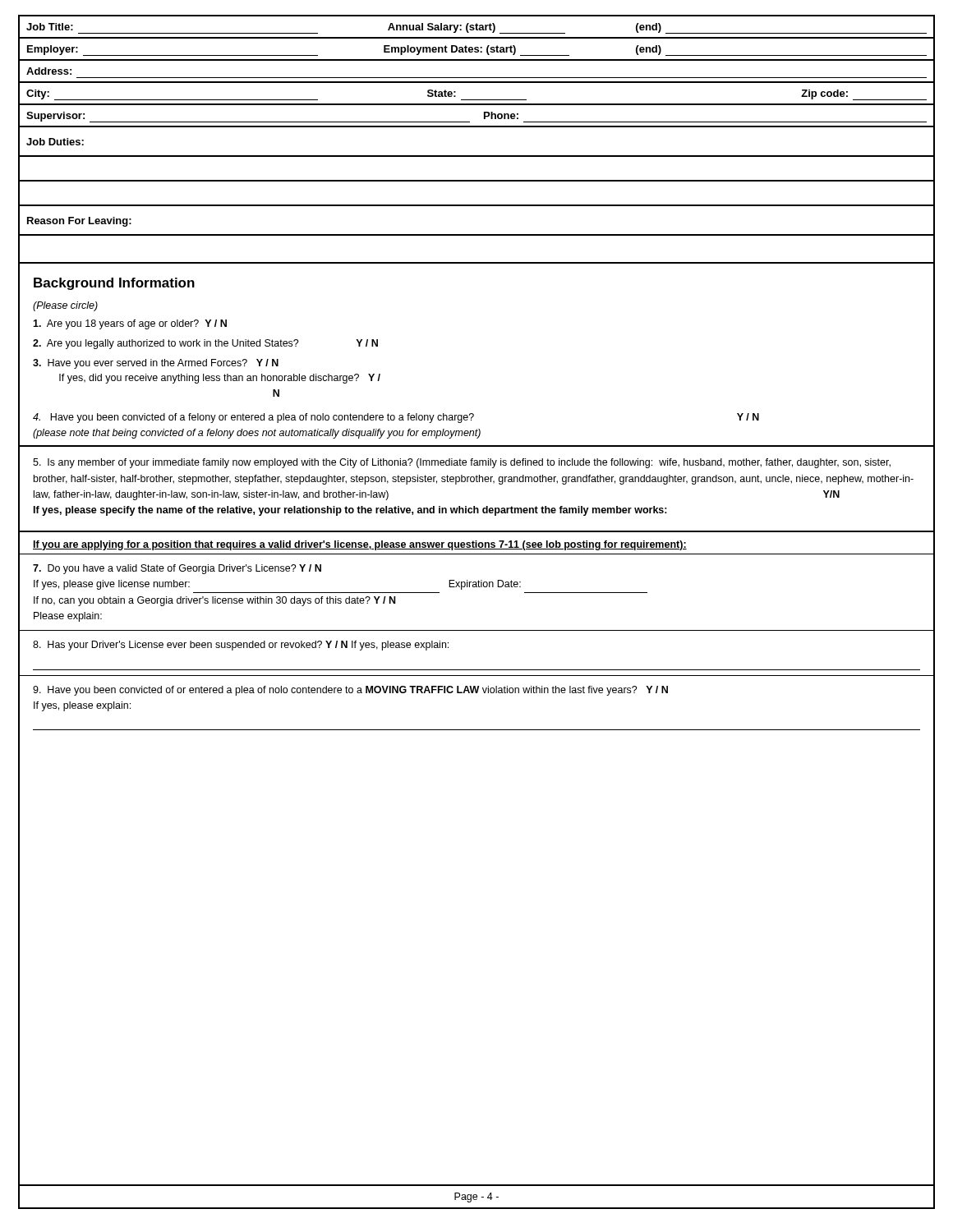Where does it say "(Please circle)"?

pos(65,306)
